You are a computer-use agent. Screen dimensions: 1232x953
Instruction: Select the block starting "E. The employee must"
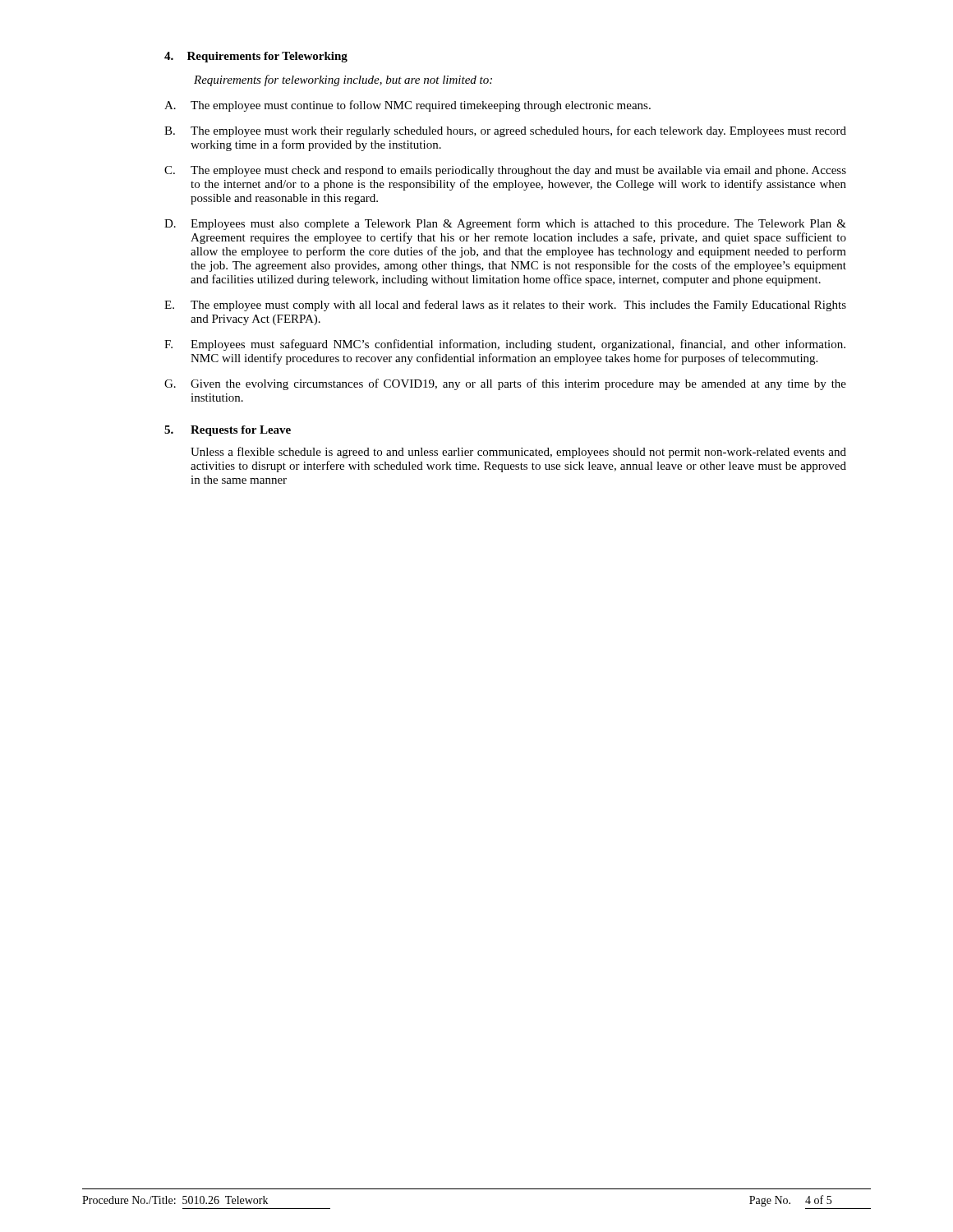(505, 312)
